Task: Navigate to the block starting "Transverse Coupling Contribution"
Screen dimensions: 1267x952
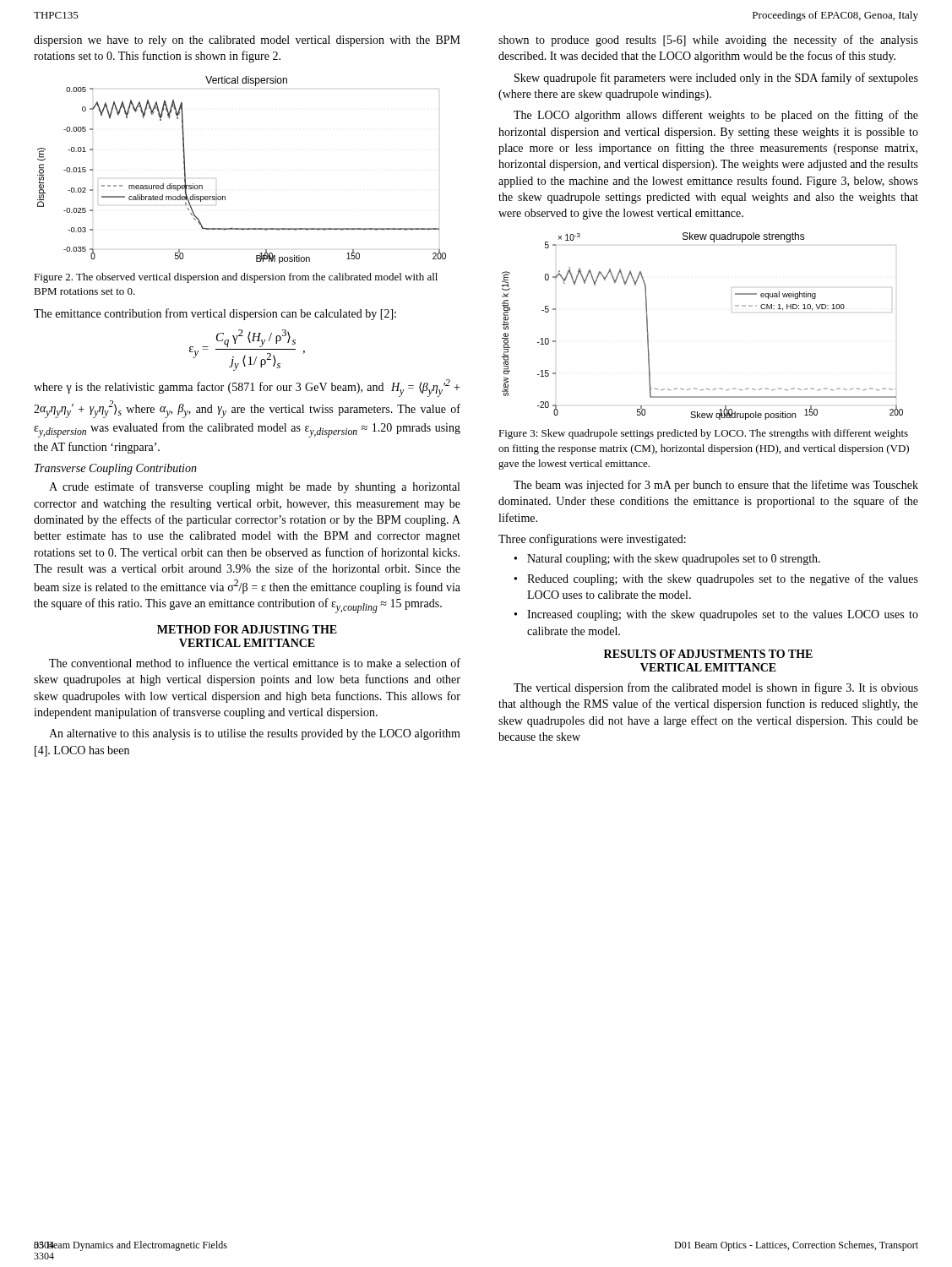Action: pos(115,469)
